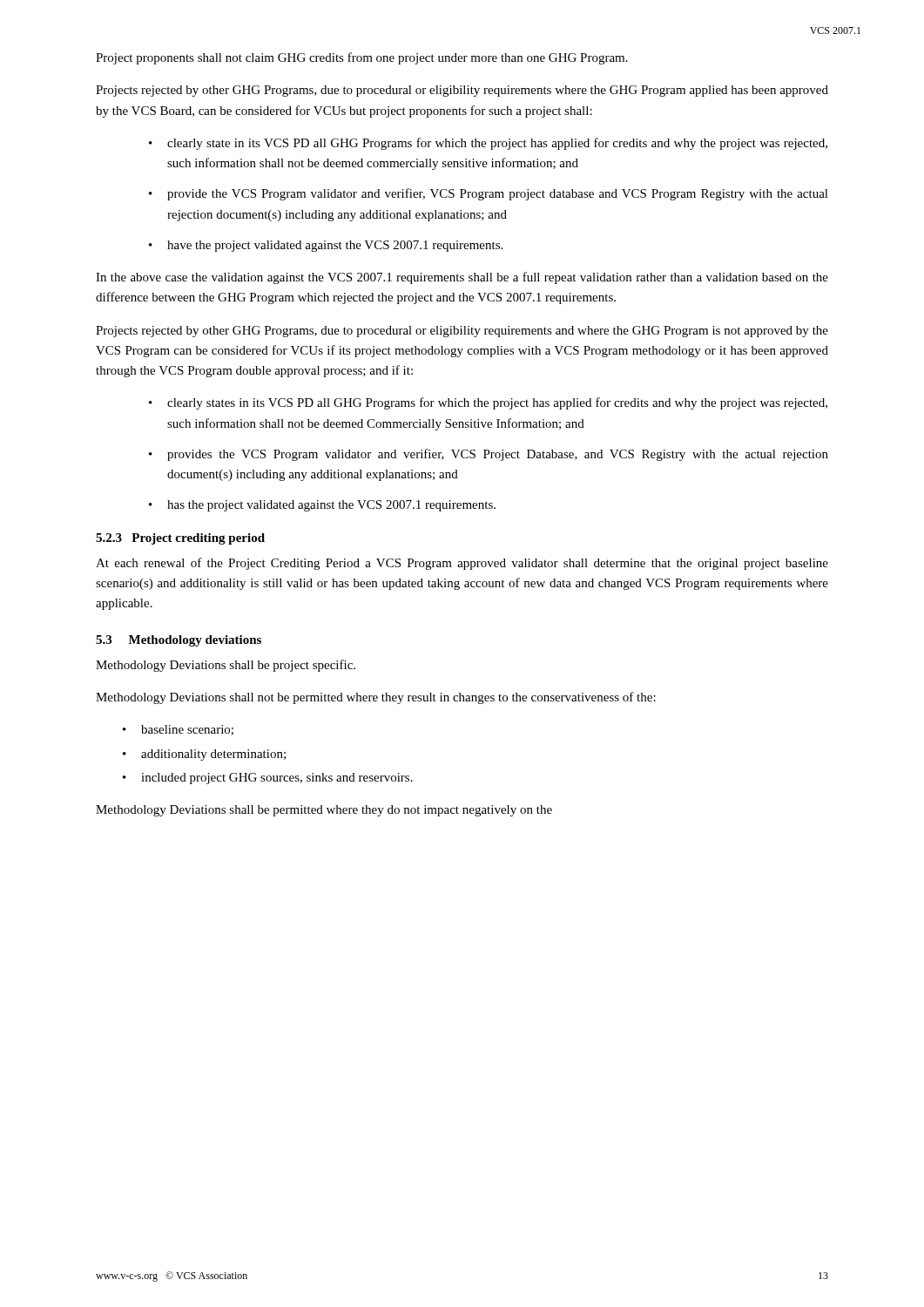Image resolution: width=924 pixels, height=1307 pixels.
Task: Select the list item that says "• baseline scenario;"
Action: point(178,730)
